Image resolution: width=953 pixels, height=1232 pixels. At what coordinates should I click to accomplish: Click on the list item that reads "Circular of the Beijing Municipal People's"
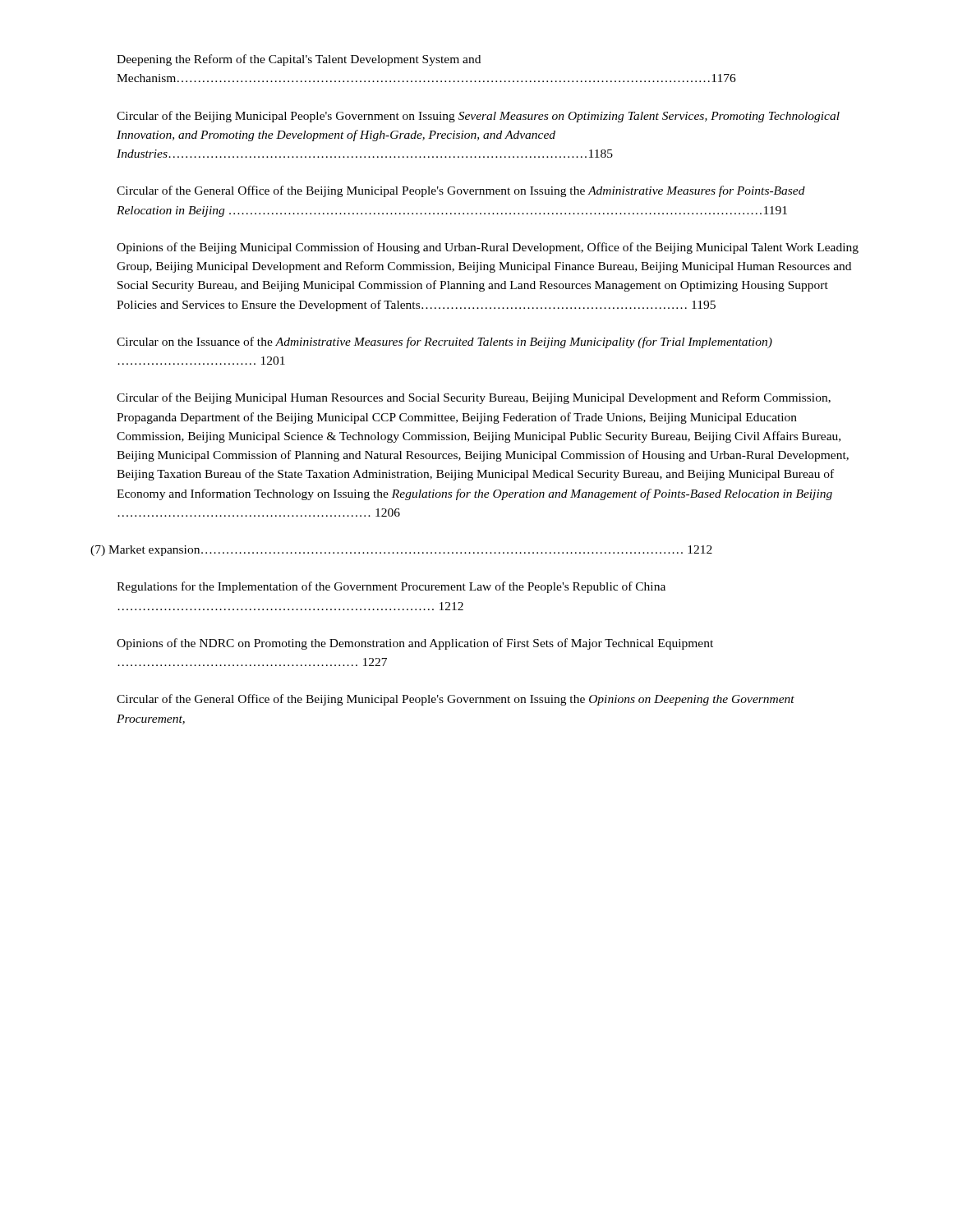point(478,134)
